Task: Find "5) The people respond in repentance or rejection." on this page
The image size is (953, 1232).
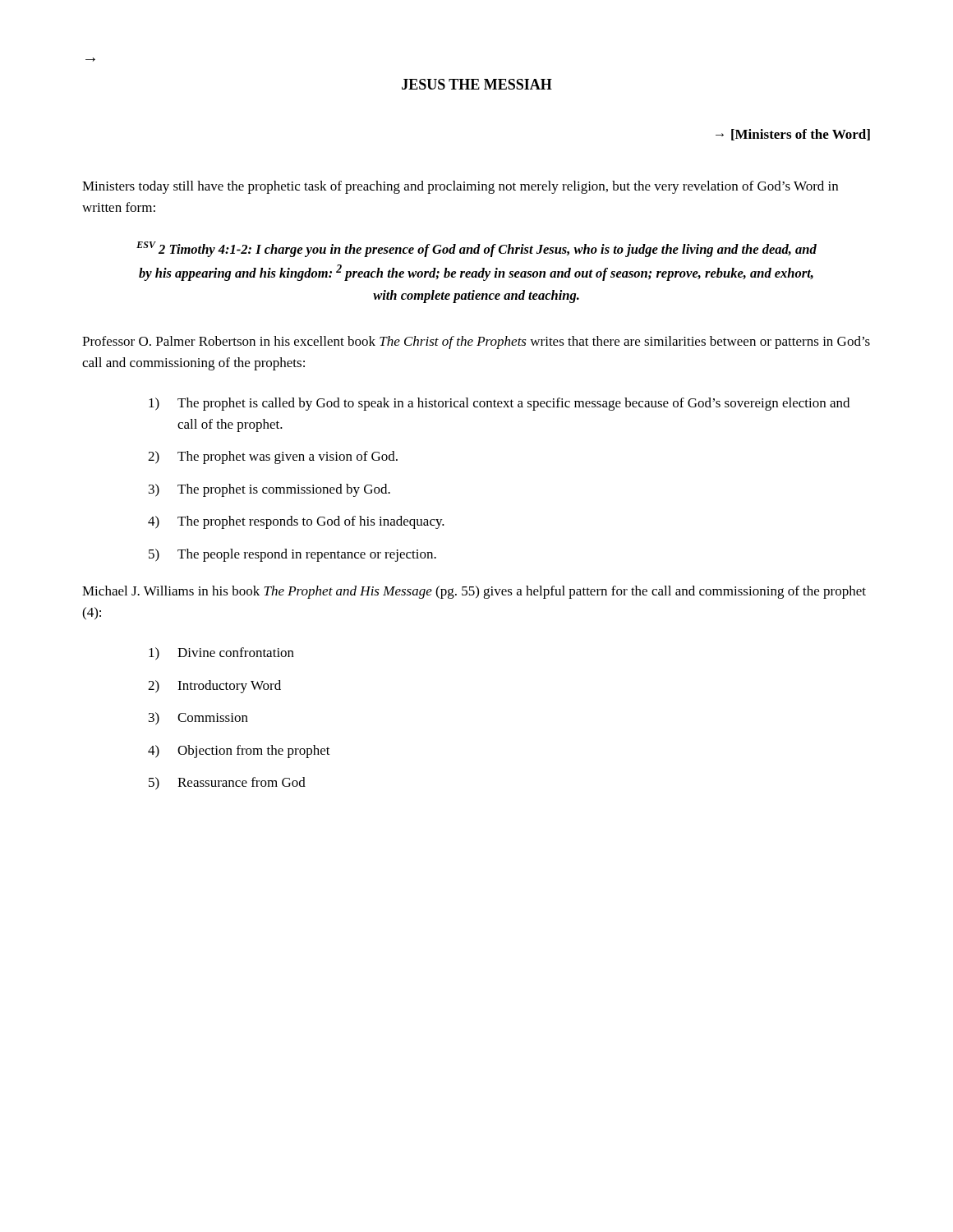Action: point(292,555)
